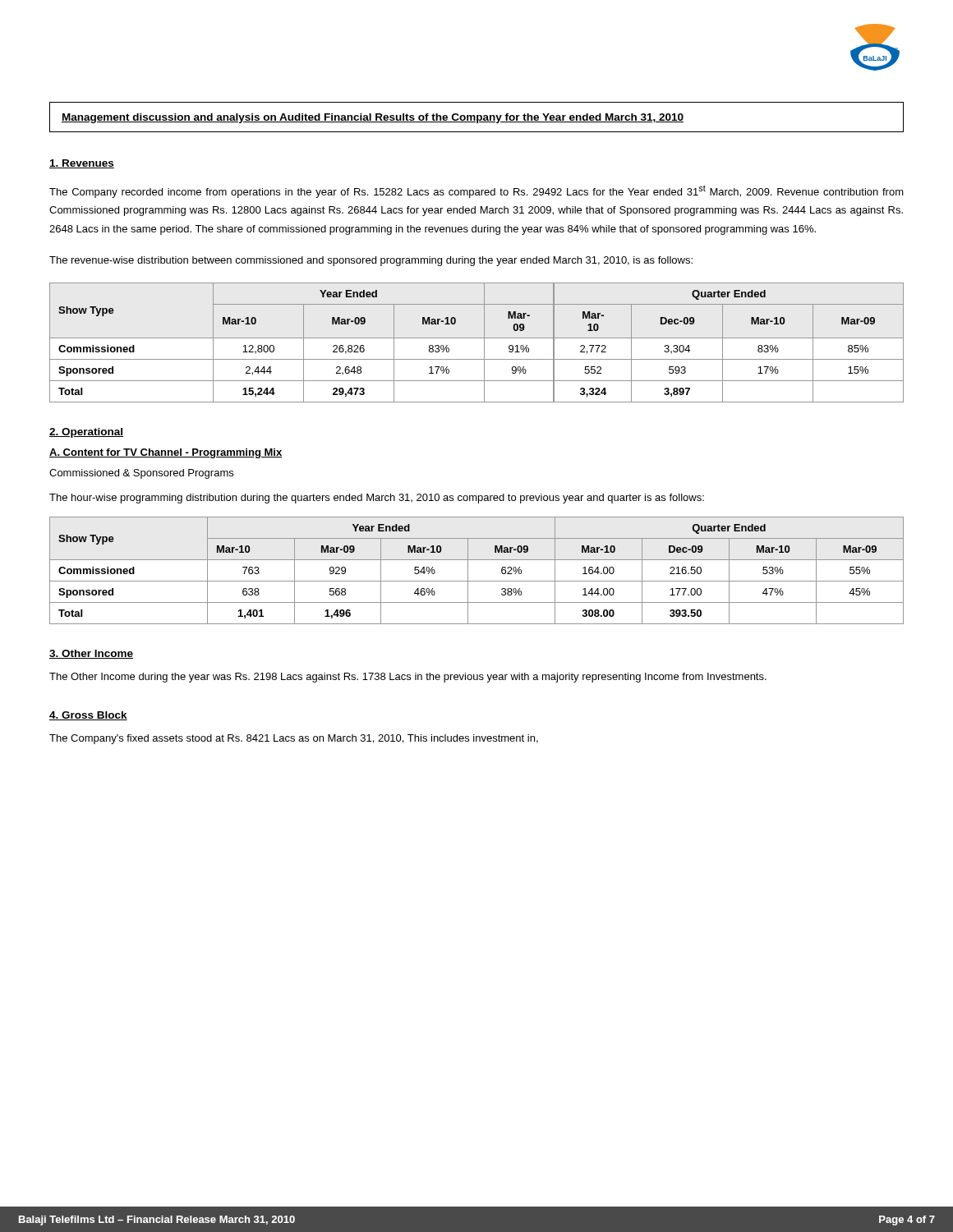Click on the section header that says "1. Revenues"

tap(82, 163)
